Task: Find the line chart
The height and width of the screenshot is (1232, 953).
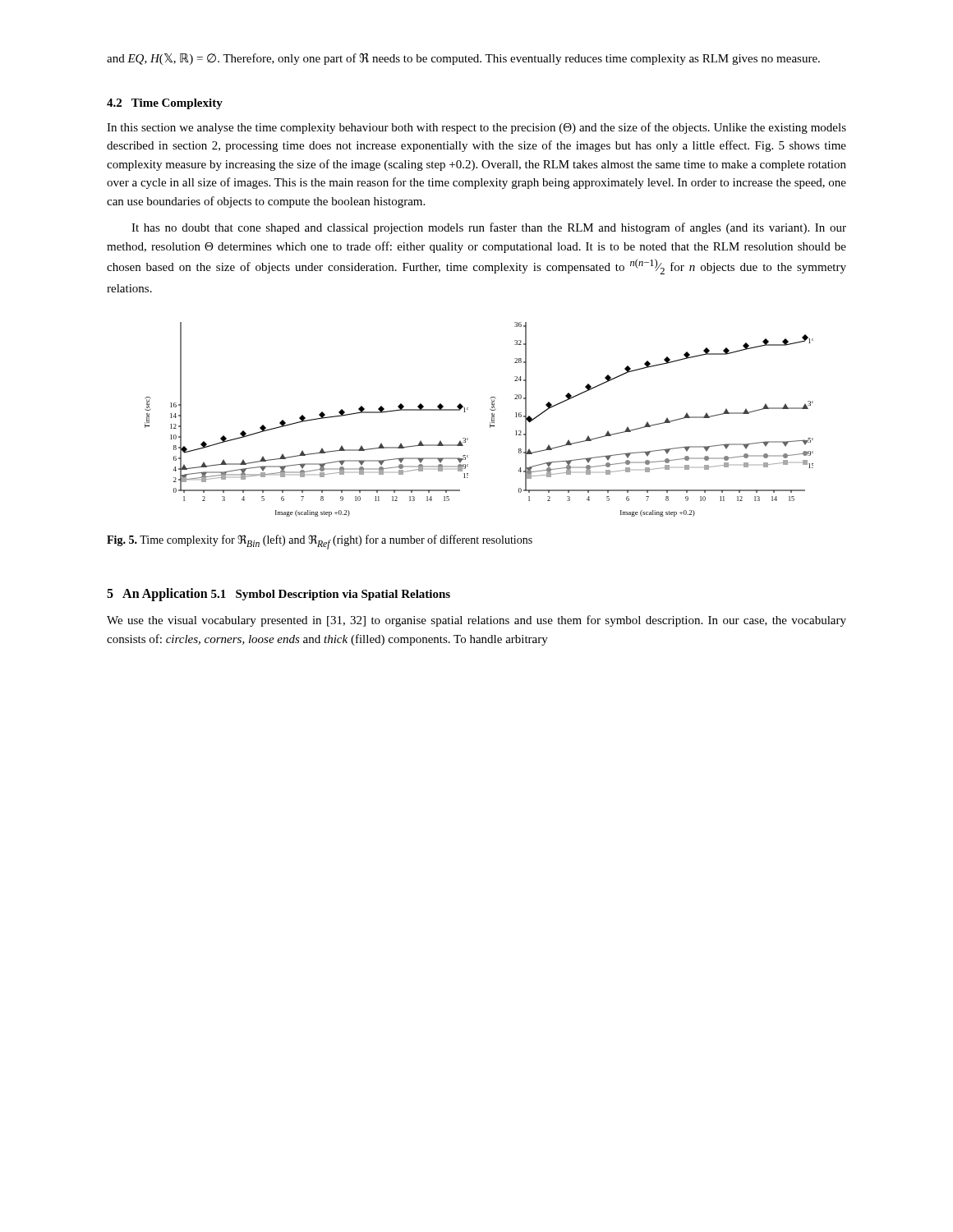Action: [x=476, y=421]
